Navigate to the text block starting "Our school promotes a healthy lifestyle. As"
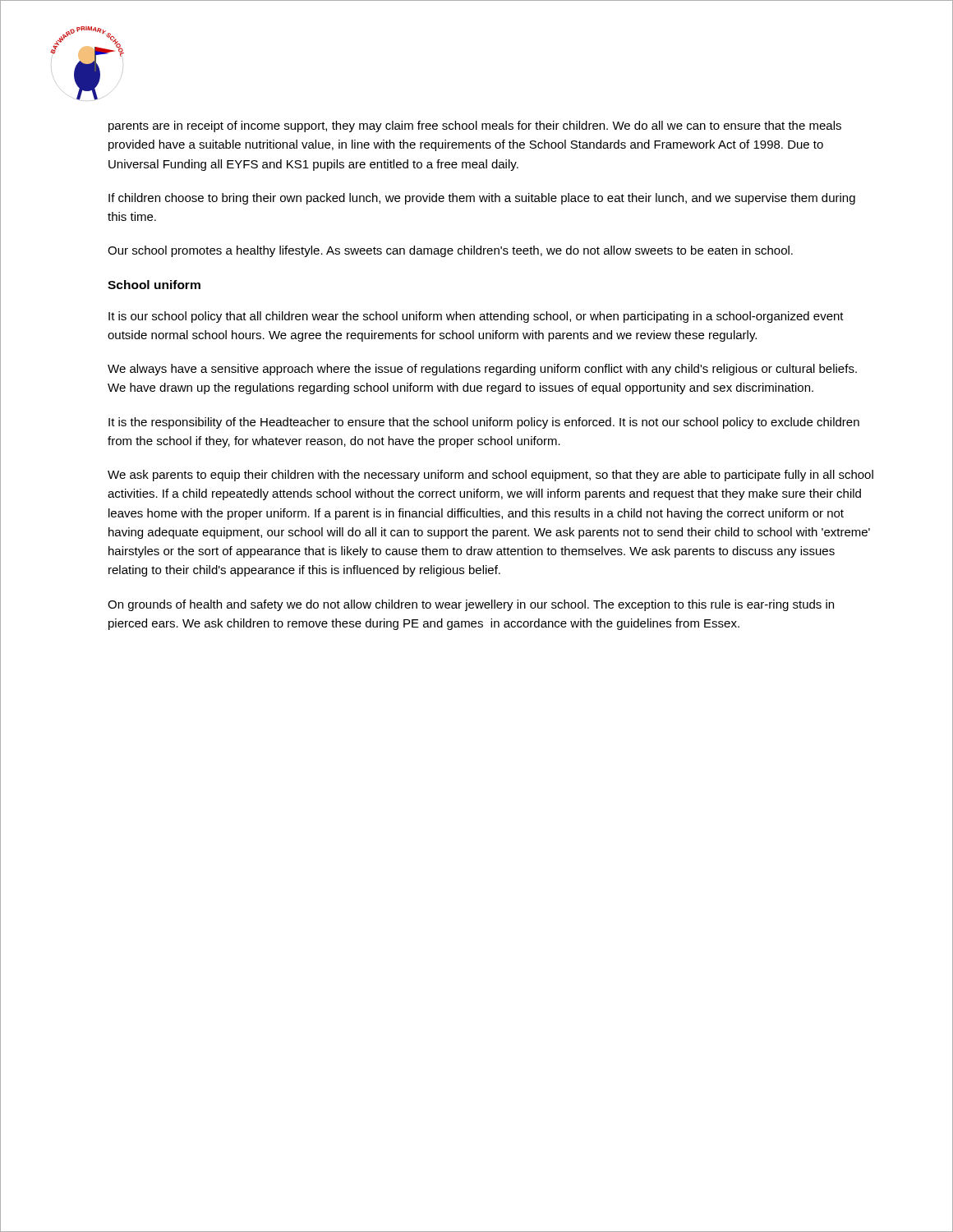Screen dimensions: 1232x953 pos(451,250)
